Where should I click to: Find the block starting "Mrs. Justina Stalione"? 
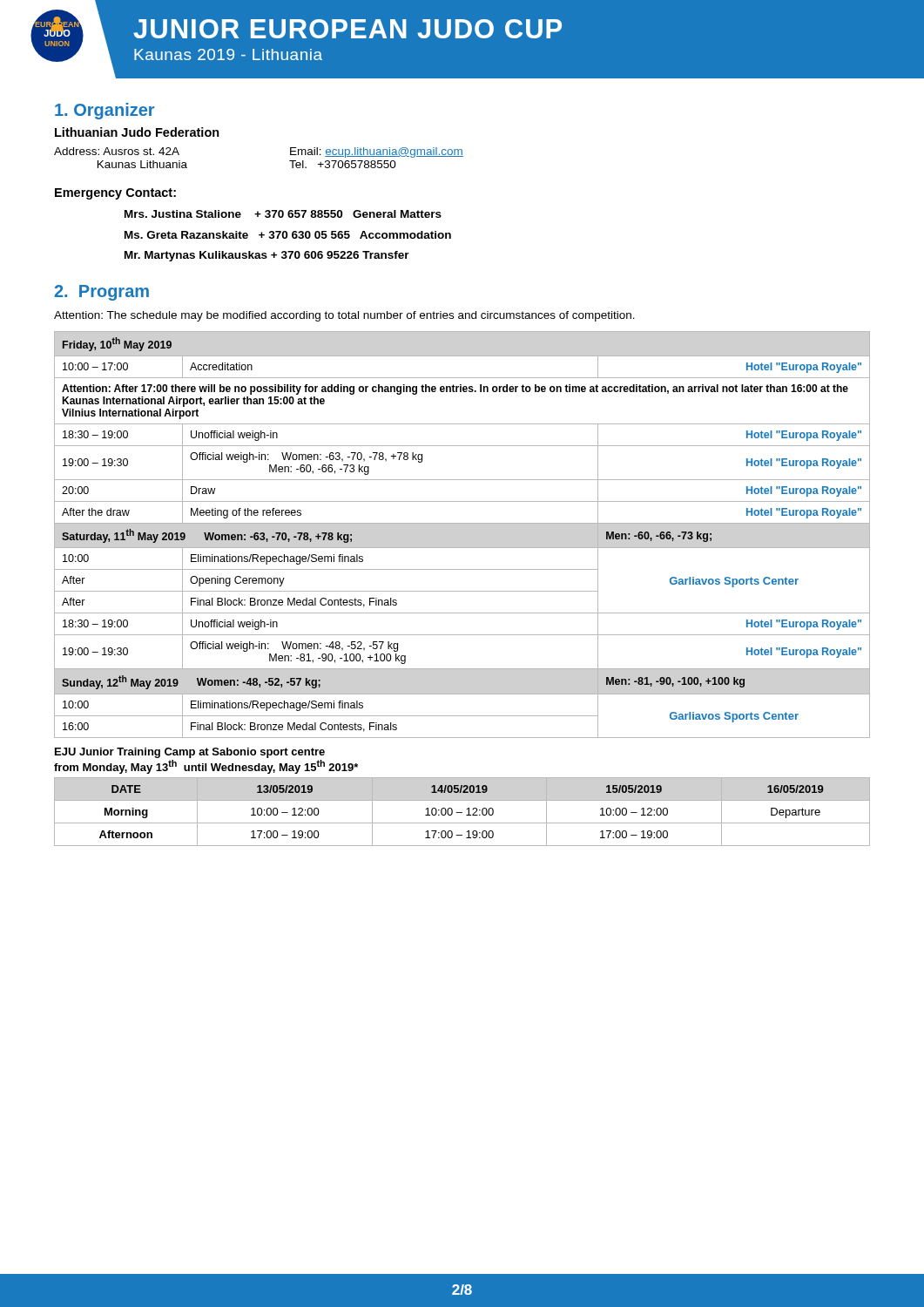(288, 235)
